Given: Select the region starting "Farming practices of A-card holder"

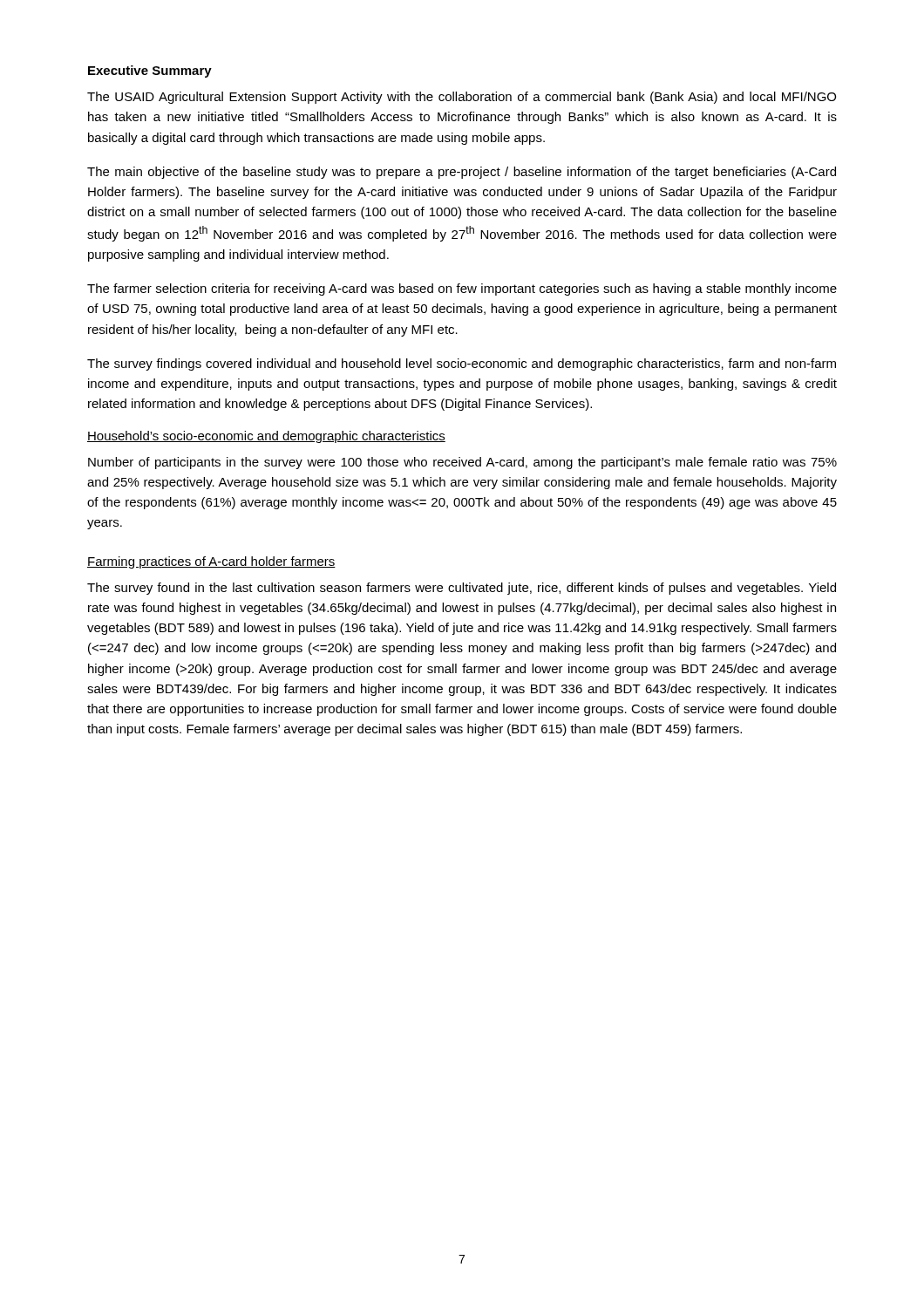Looking at the screenshot, I should click(x=211, y=561).
